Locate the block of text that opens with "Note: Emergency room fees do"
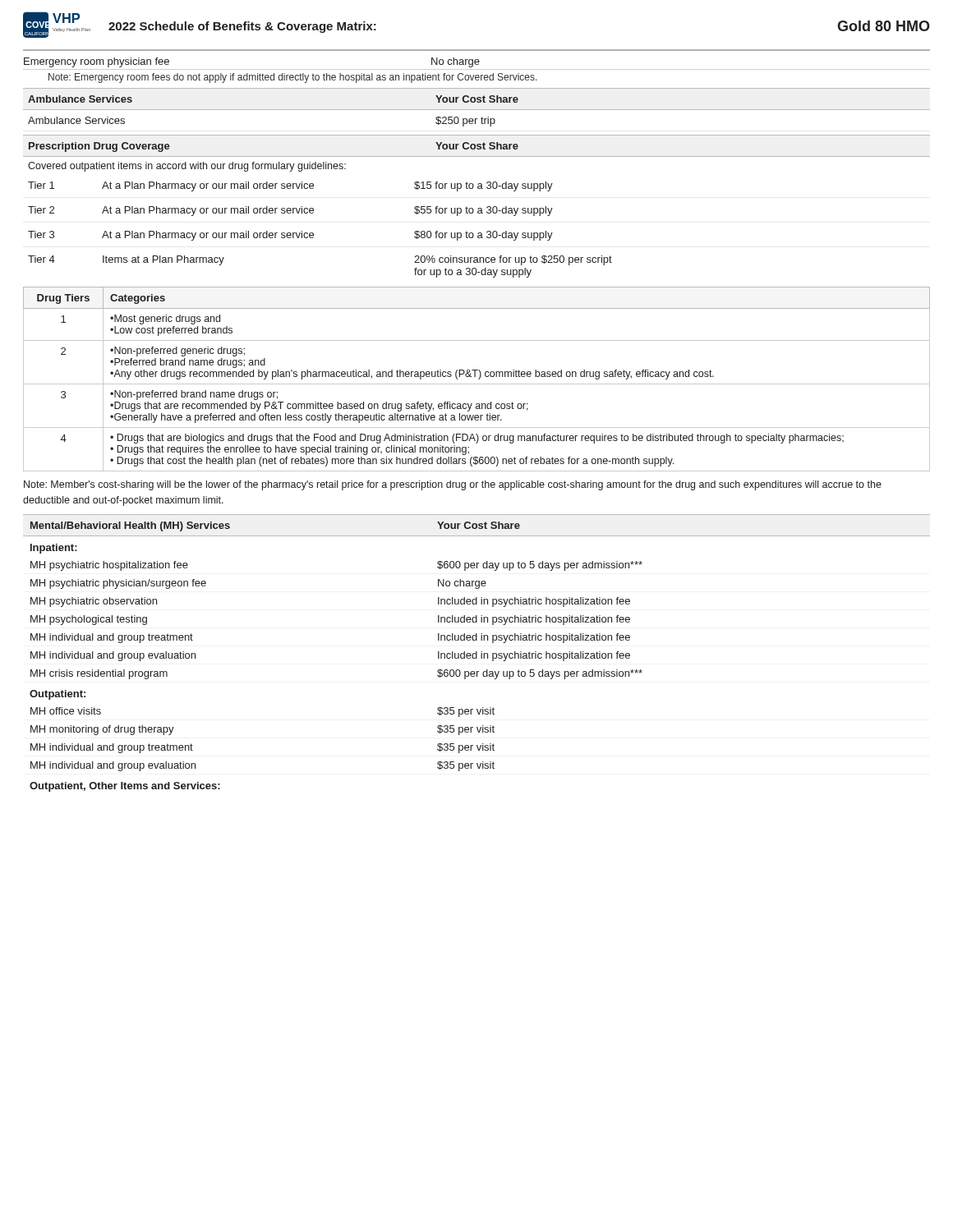 click(x=293, y=77)
